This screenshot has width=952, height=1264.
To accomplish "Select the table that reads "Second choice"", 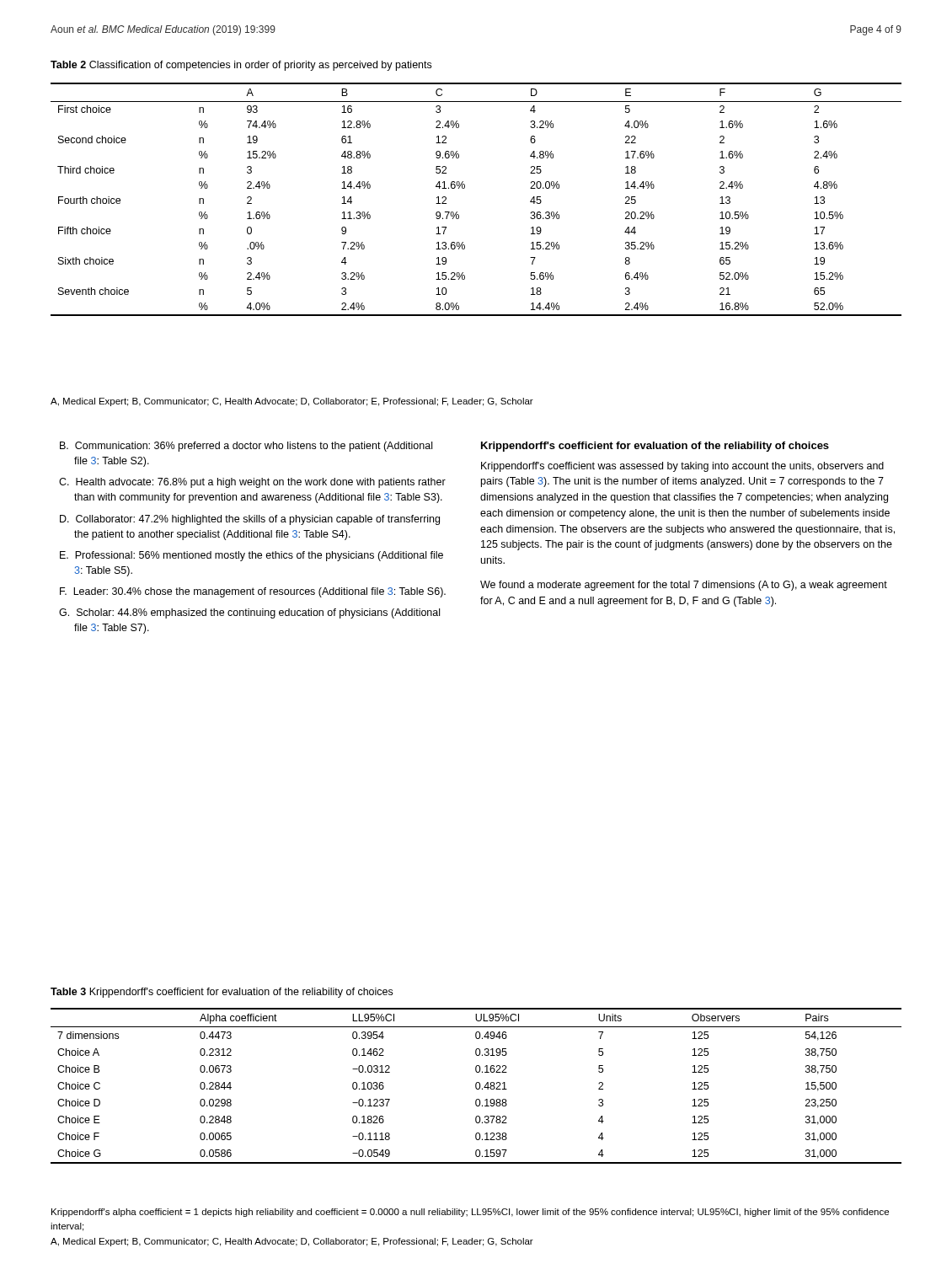I will [x=476, y=199].
